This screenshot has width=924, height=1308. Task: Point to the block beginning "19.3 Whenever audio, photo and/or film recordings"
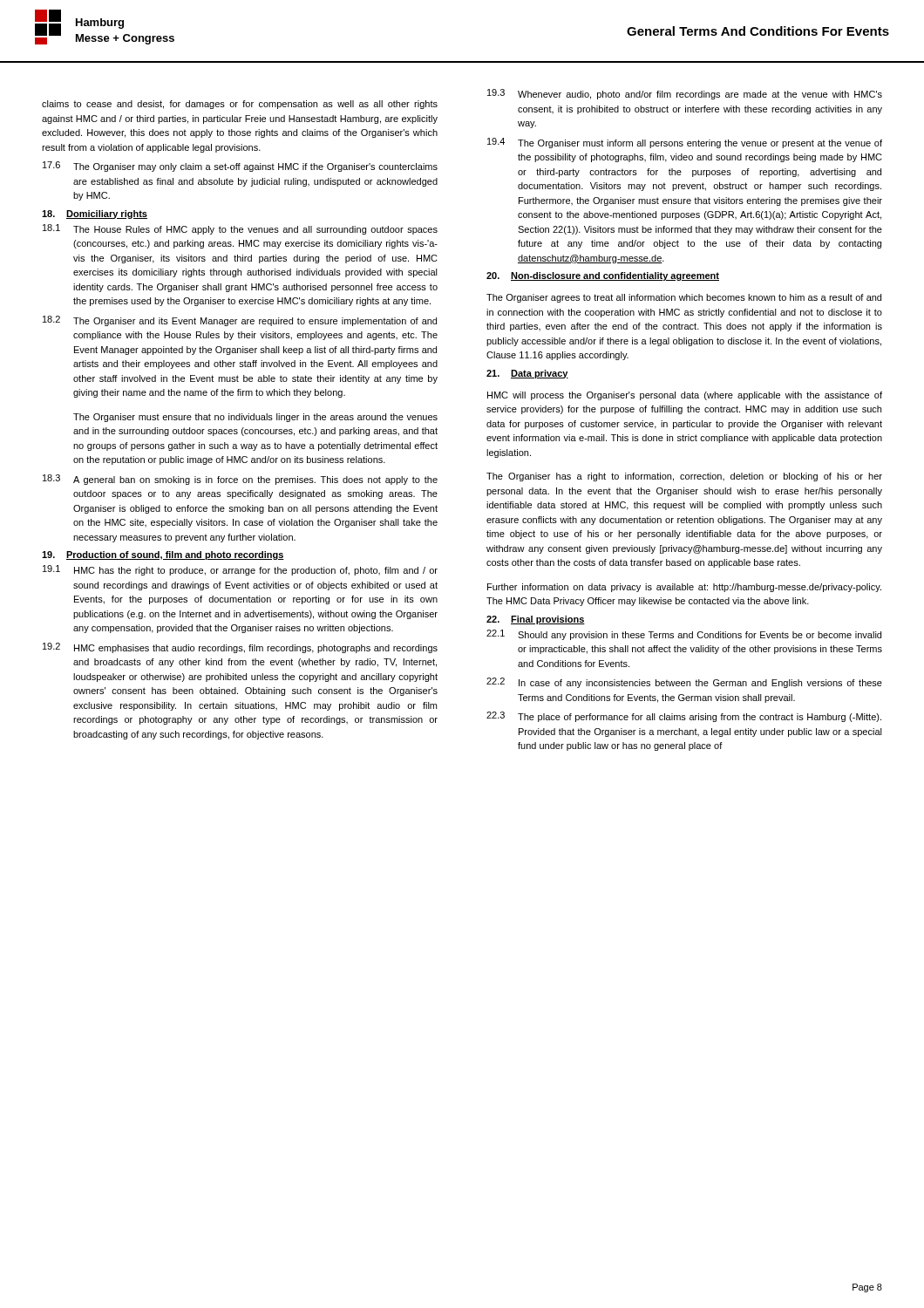(x=684, y=109)
